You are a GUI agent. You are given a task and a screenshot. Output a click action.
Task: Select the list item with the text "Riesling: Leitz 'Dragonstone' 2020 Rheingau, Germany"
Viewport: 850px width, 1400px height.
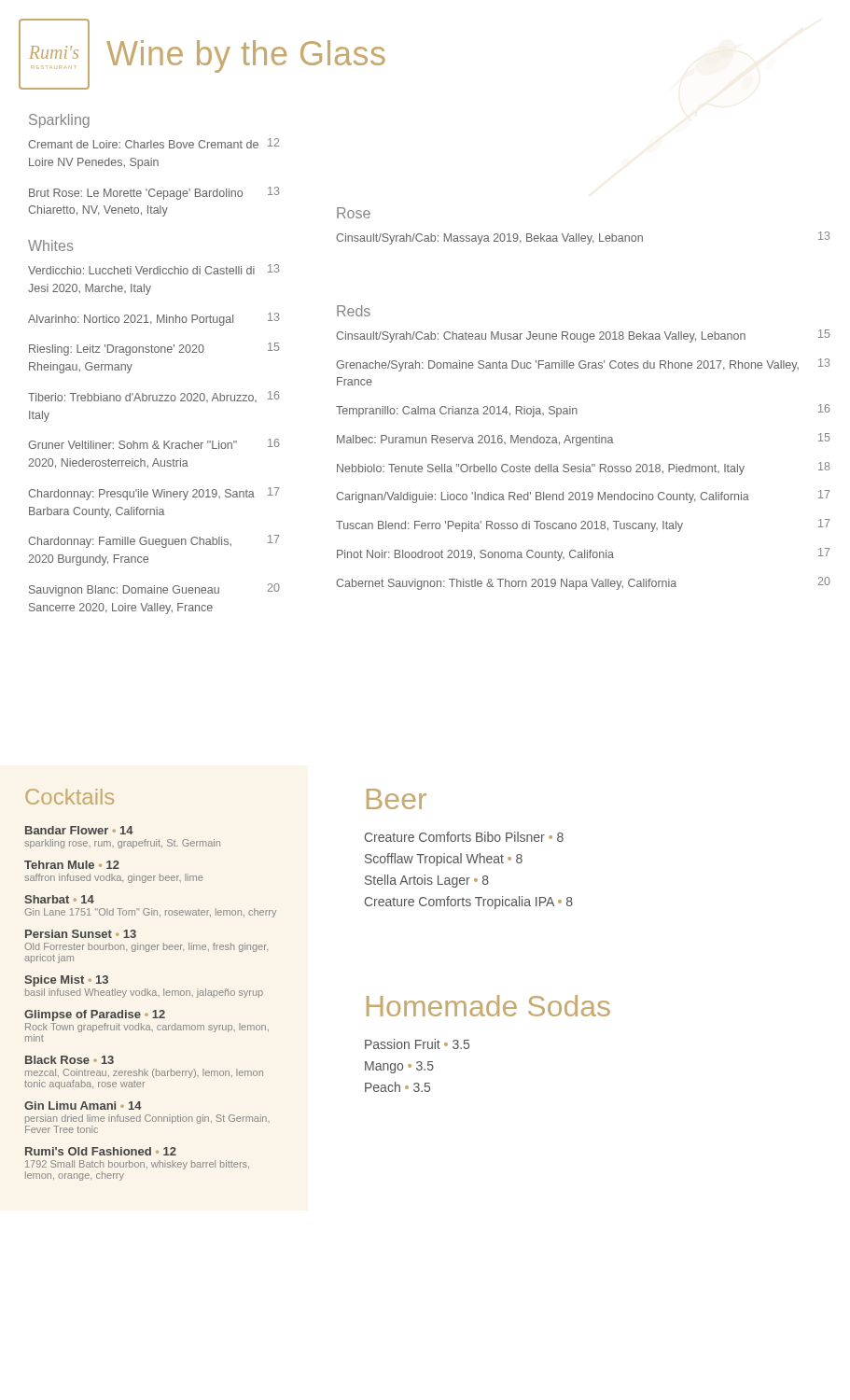[154, 358]
